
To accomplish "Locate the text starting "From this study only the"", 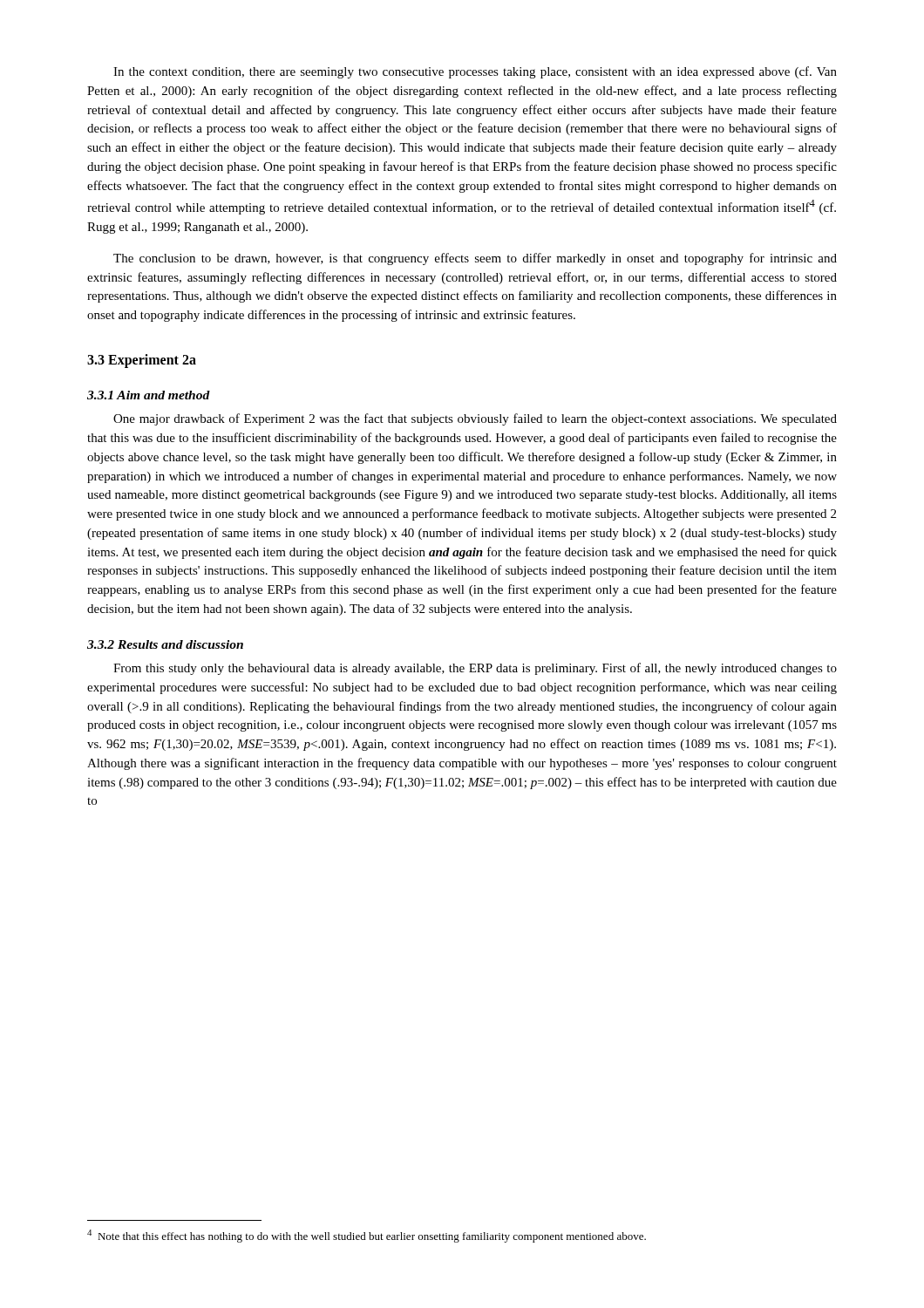I will coord(462,734).
